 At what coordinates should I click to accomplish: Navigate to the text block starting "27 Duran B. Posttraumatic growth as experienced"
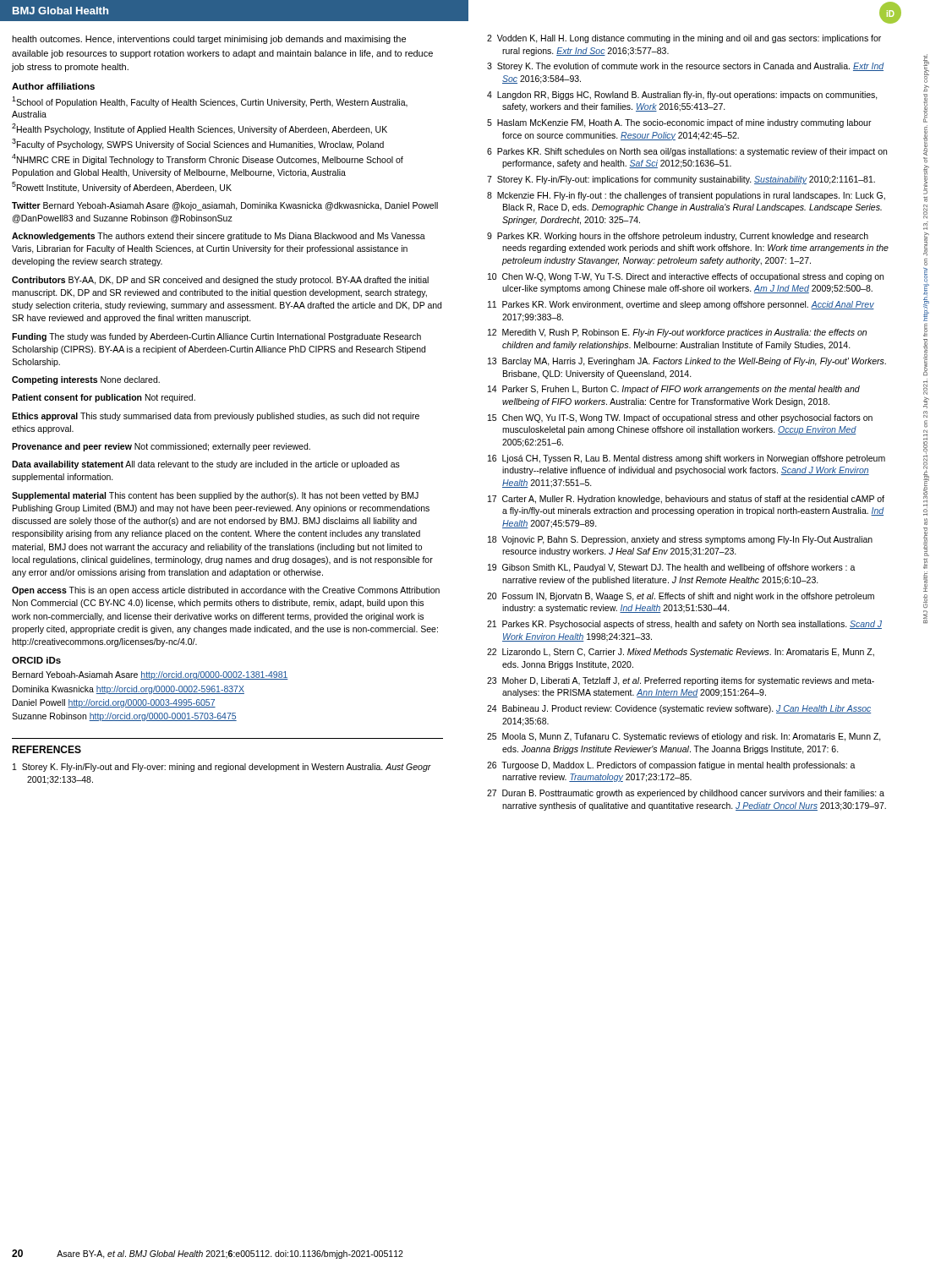coord(687,799)
